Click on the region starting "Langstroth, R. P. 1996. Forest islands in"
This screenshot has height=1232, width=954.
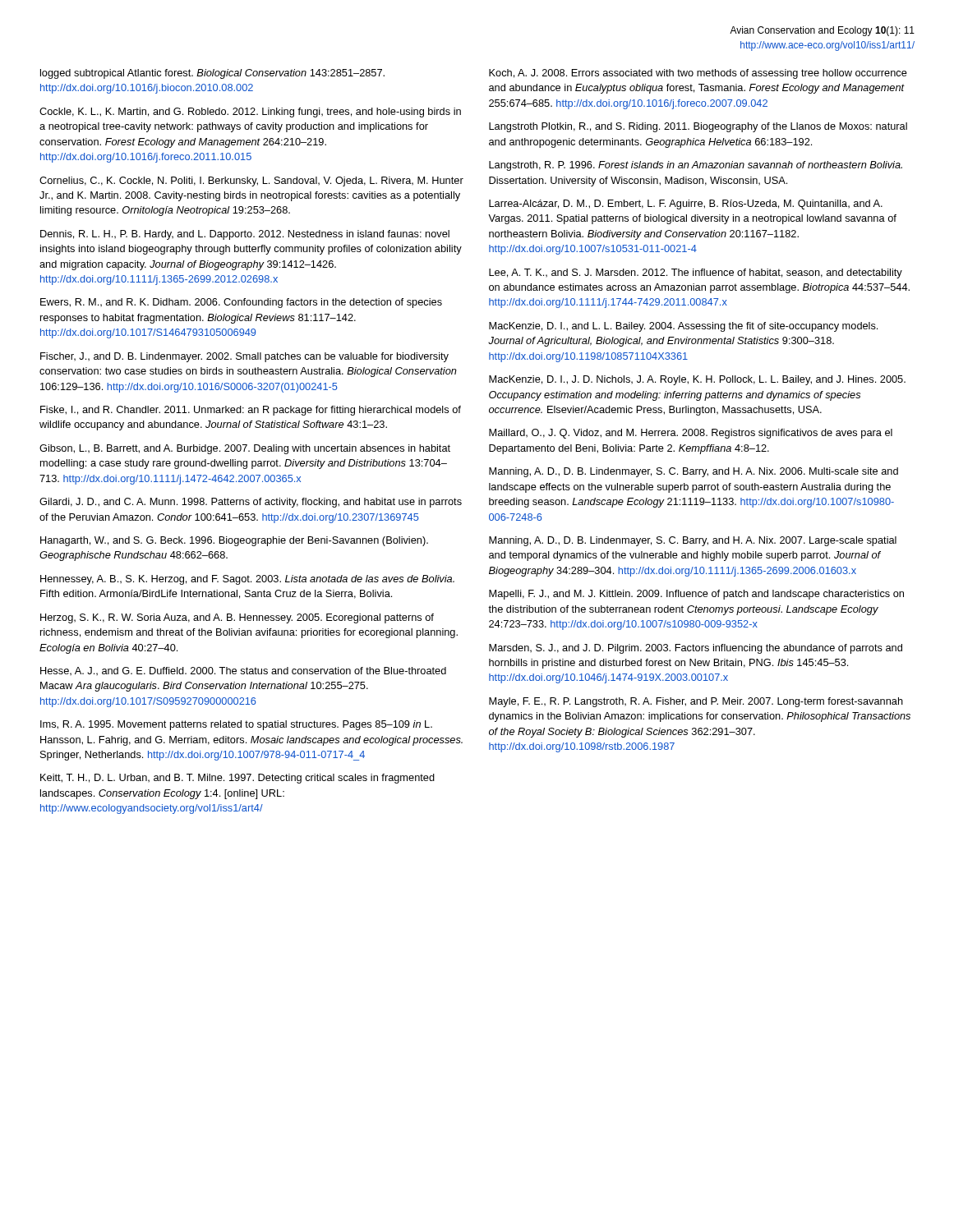click(x=696, y=172)
